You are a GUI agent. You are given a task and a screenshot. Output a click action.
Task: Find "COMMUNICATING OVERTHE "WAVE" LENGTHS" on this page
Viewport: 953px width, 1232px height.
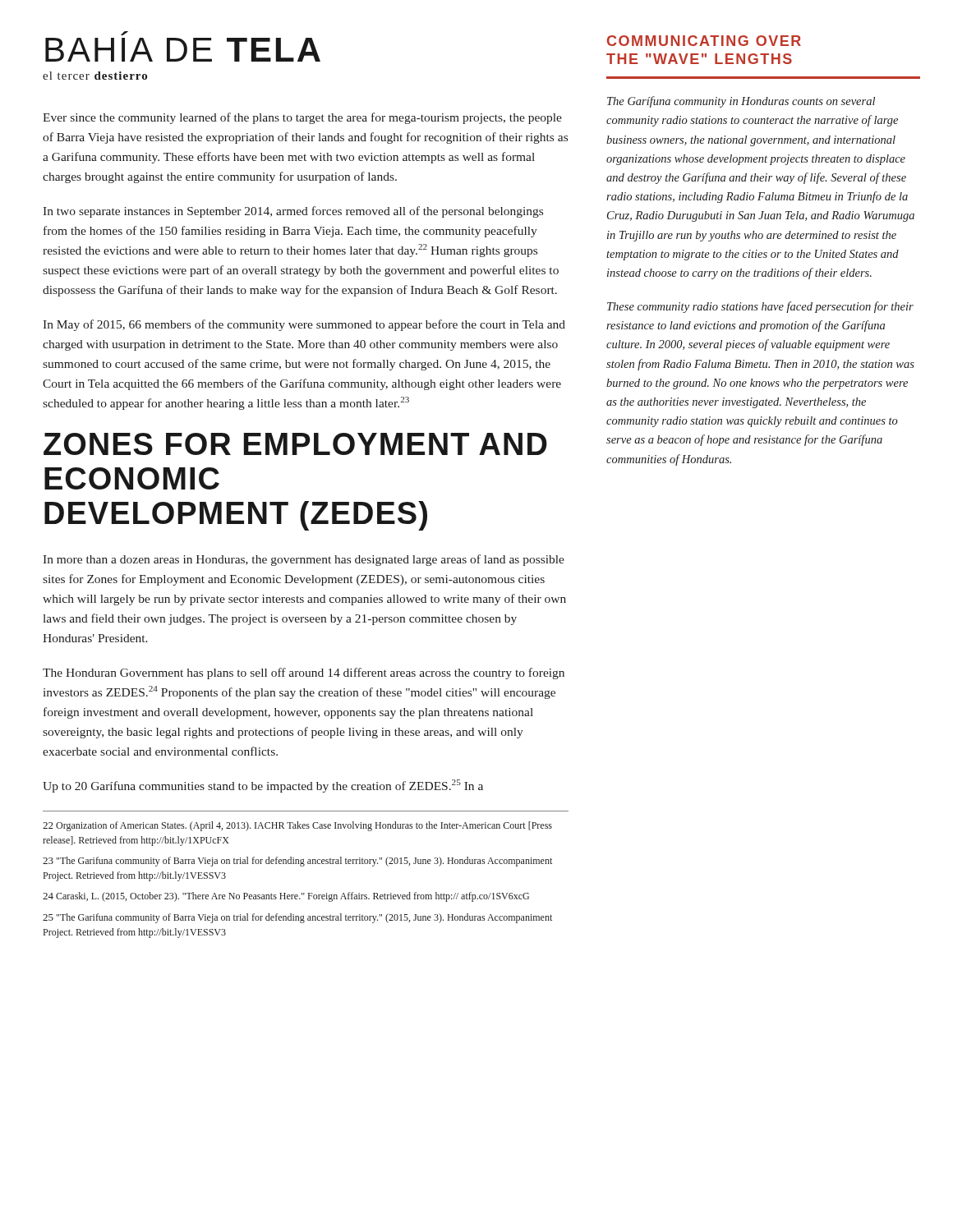(x=704, y=50)
